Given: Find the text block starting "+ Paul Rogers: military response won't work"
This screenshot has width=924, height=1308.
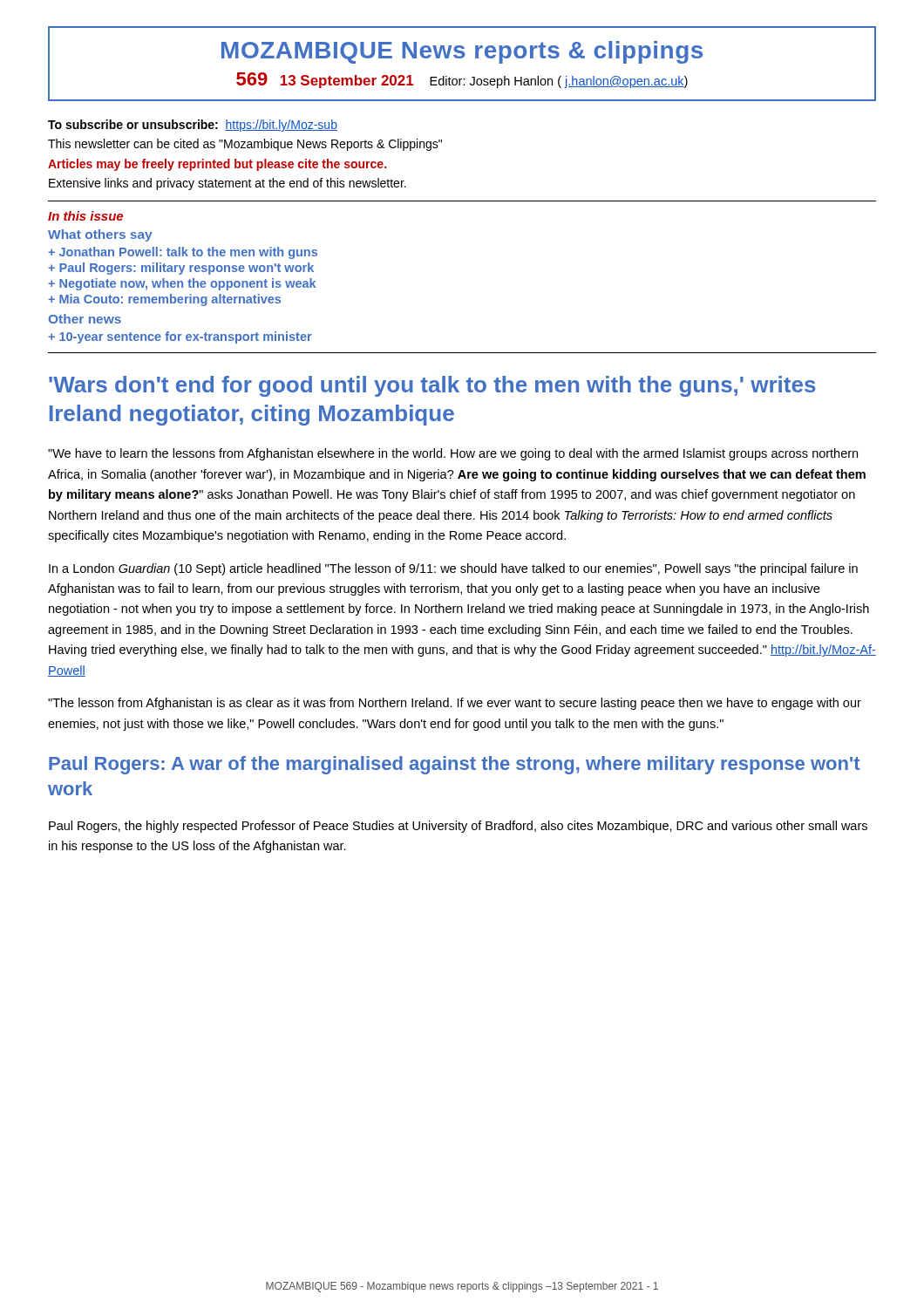Looking at the screenshot, I should [x=181, y=267].
